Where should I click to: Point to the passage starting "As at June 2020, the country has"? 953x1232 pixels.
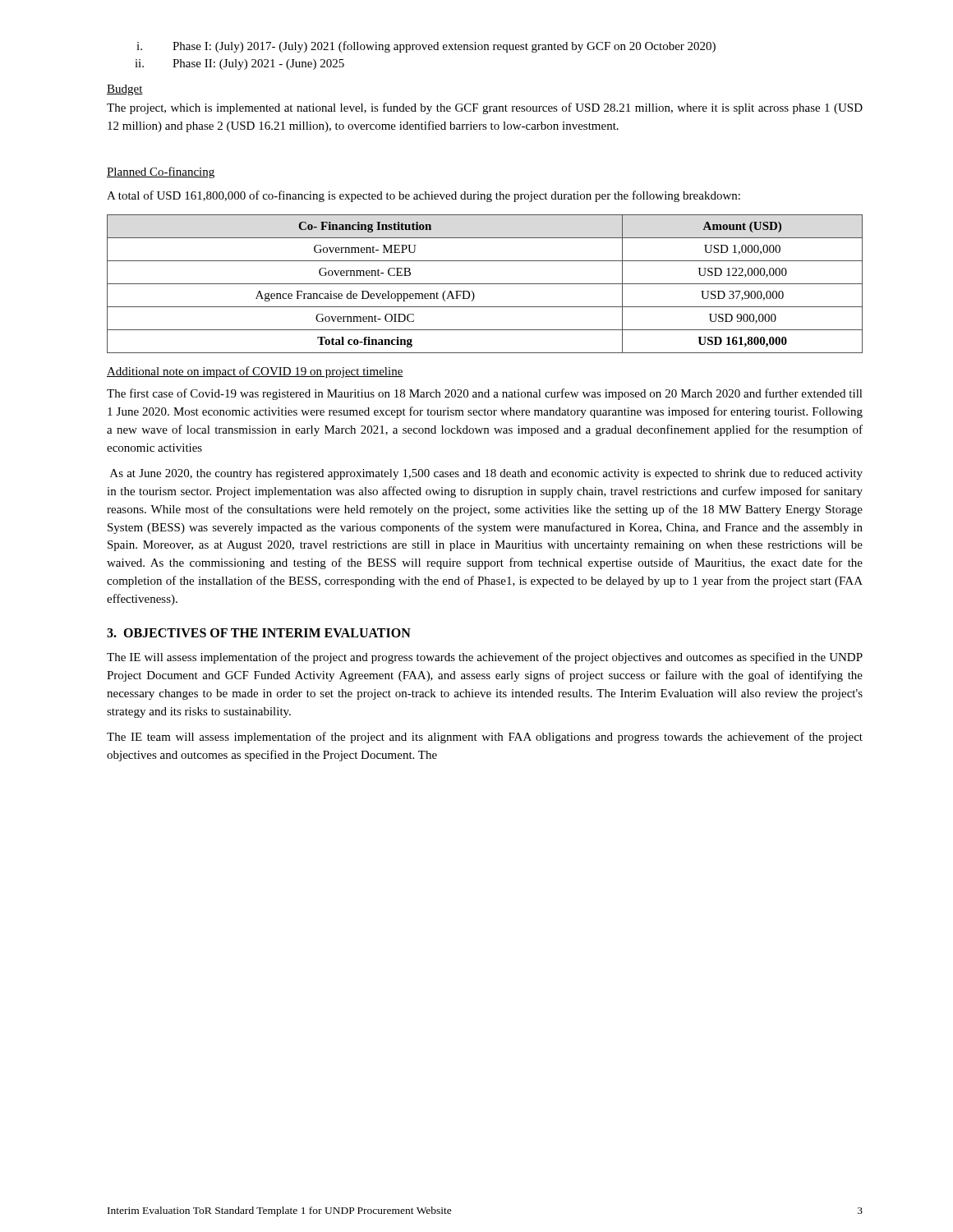click(x=485, y=536)
